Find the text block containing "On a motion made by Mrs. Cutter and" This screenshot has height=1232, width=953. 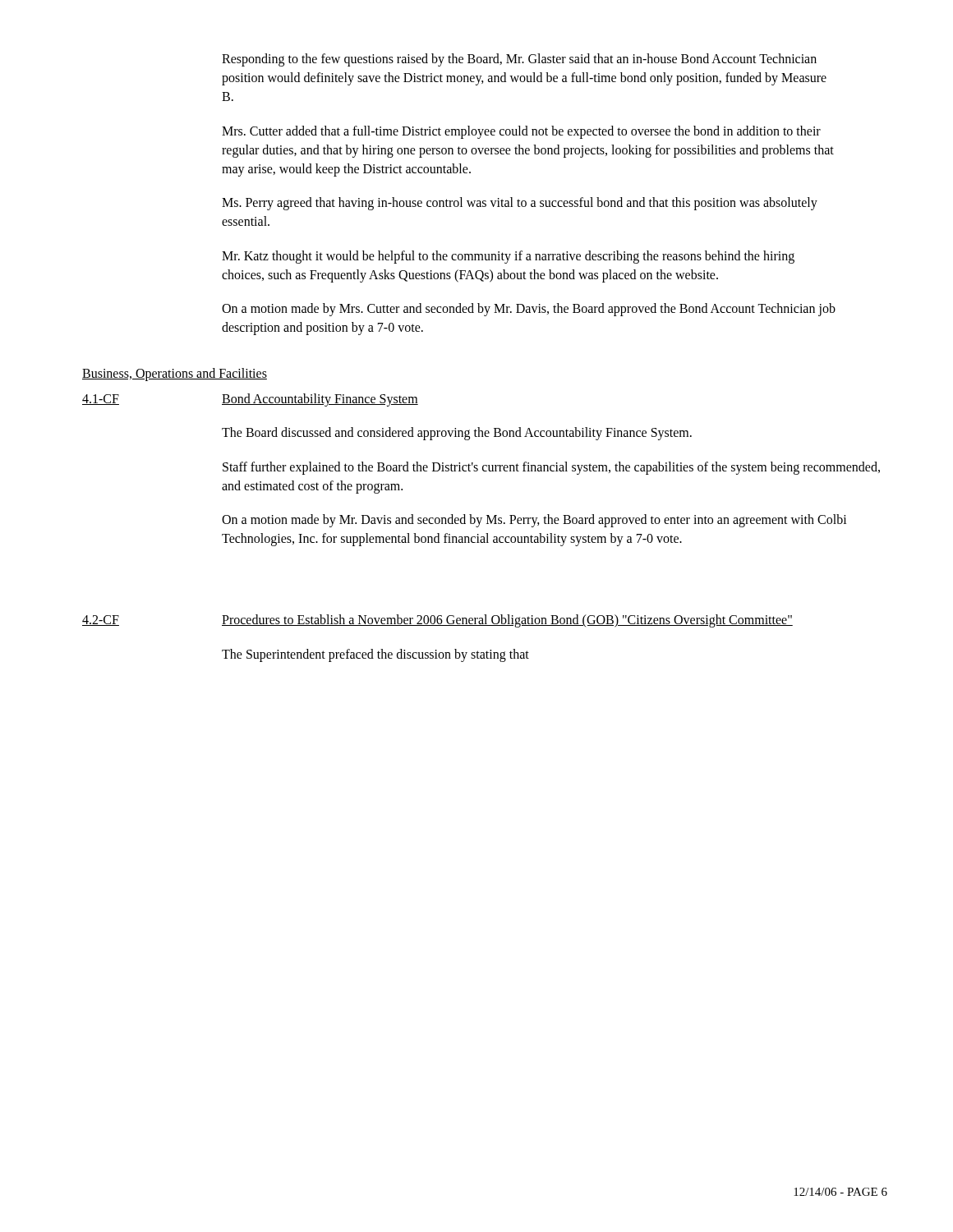click(x=530, y=318)
